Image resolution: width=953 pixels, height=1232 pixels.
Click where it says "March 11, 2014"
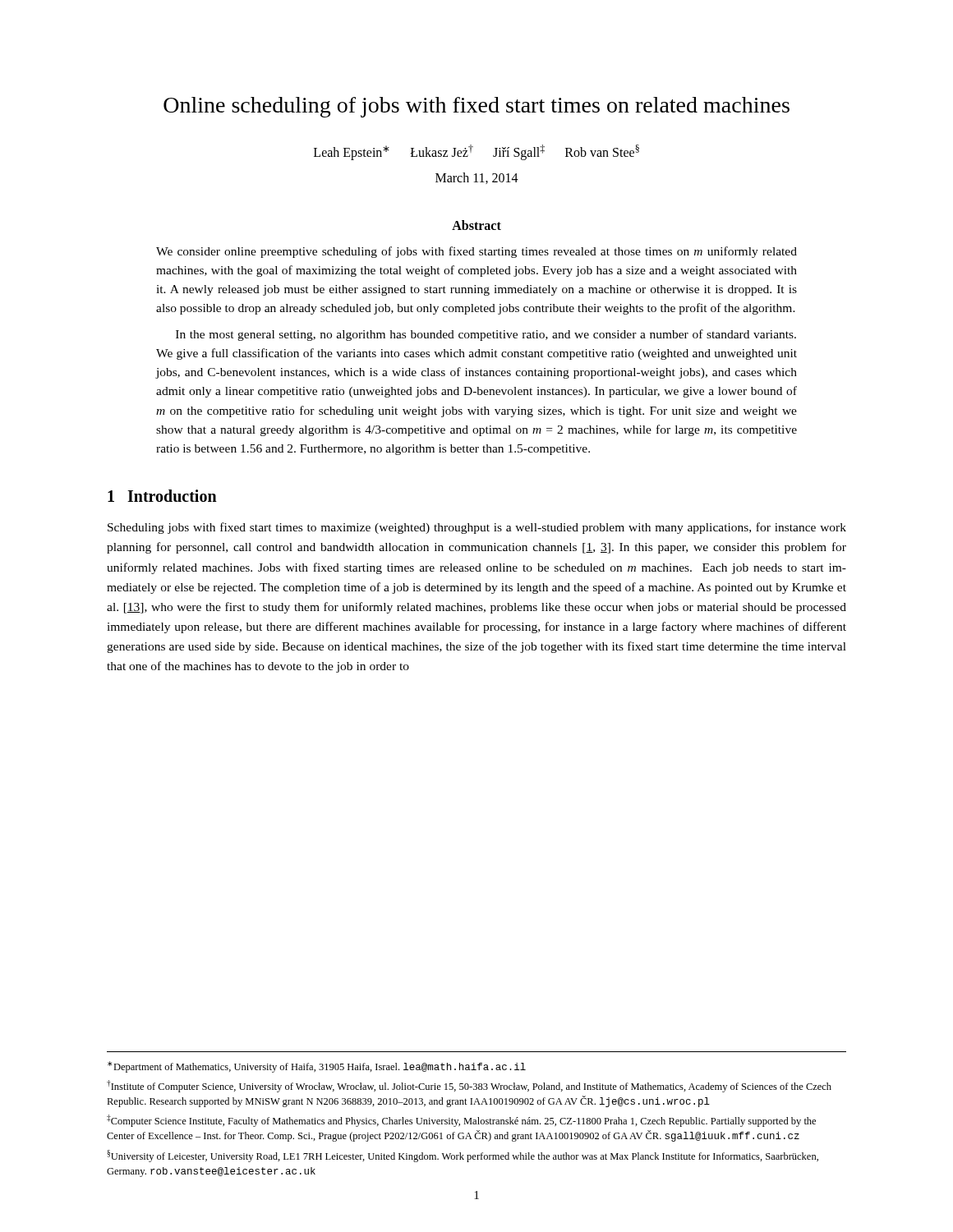pos(476,178)
